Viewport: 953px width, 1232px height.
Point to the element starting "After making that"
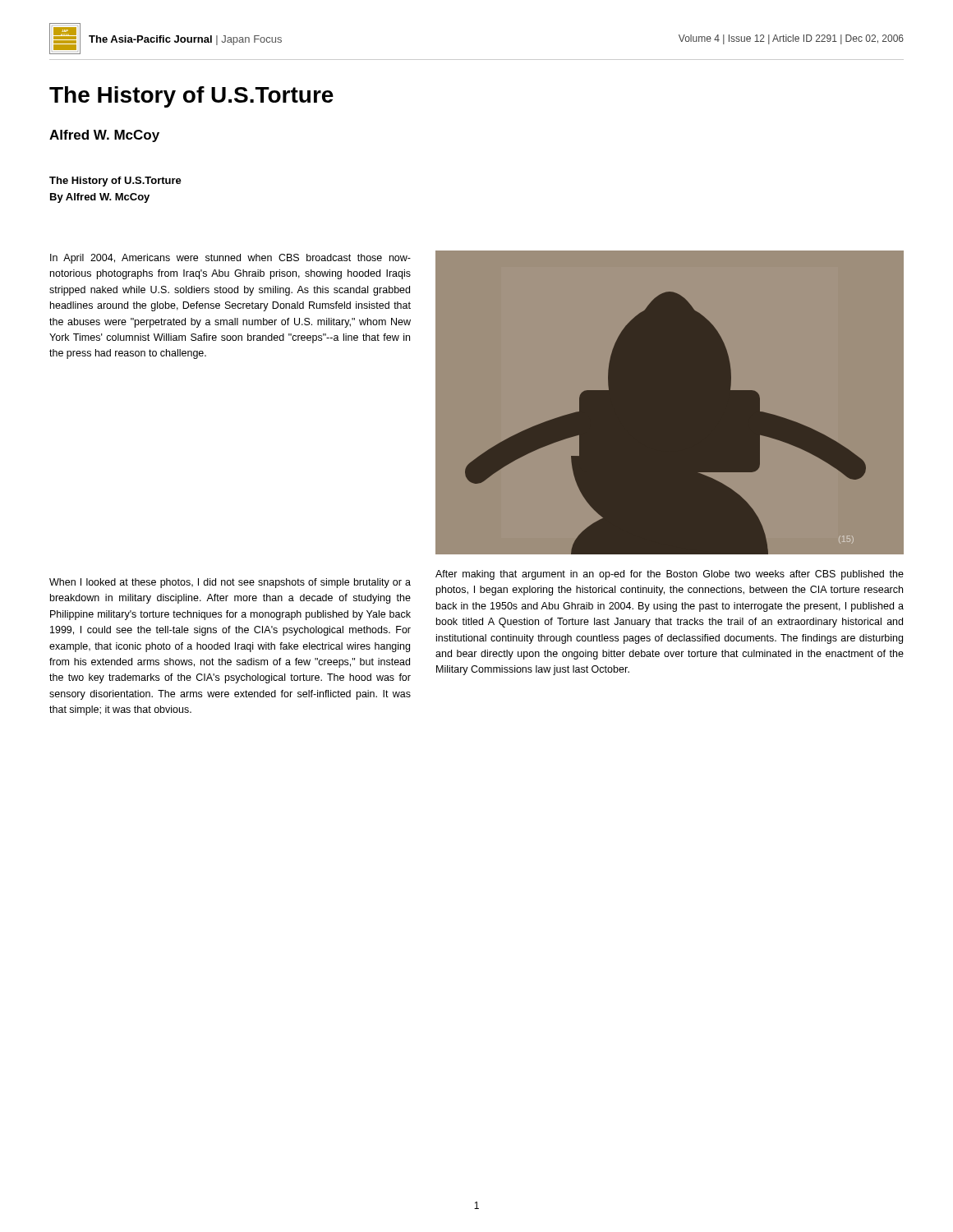pos(670,622)
